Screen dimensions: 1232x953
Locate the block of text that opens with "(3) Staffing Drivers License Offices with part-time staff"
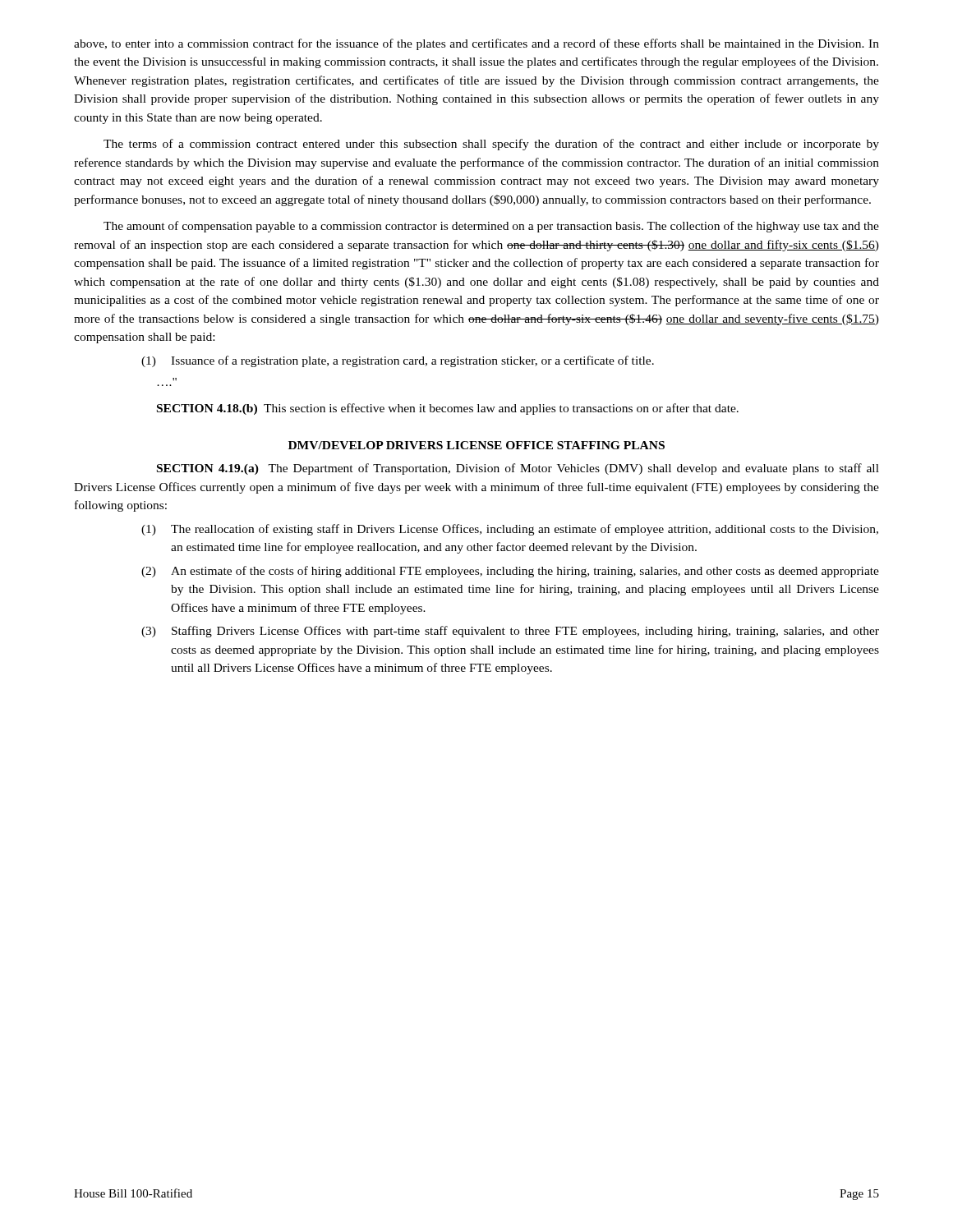(476, 650)
